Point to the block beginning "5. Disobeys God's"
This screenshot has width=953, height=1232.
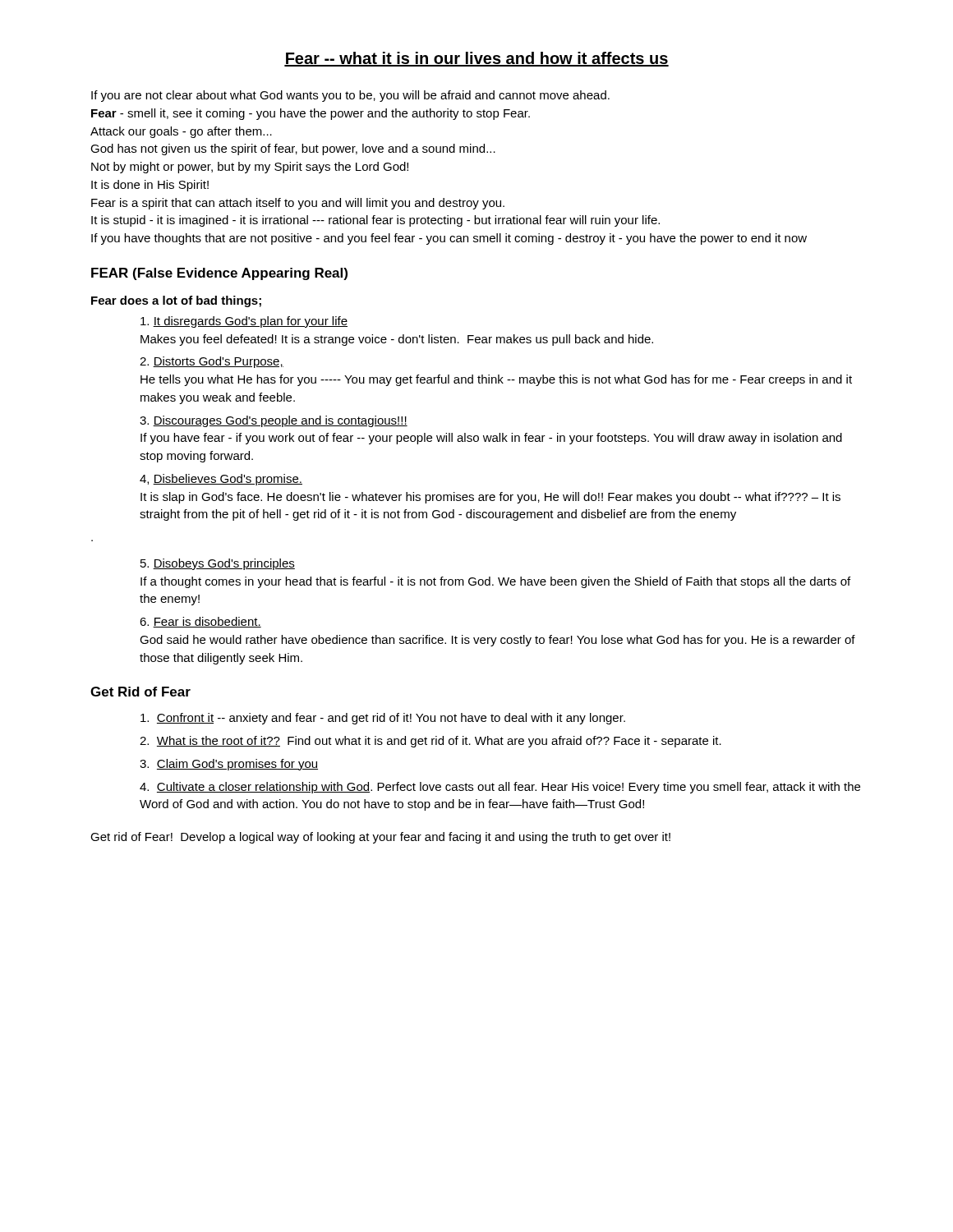tap(495, 581)
